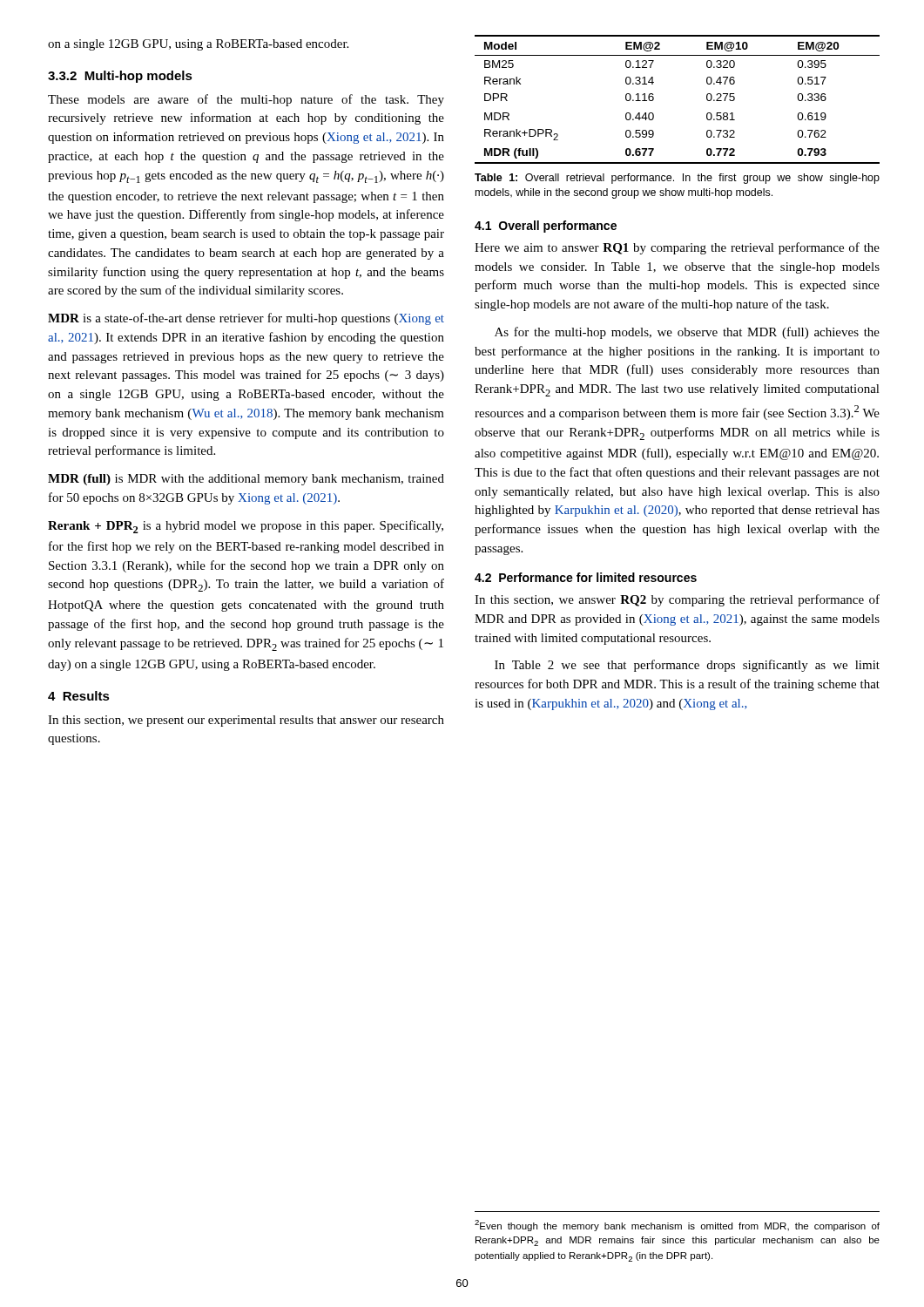Image resolution: width=924 pixels, height=1307 pixels.
Task: Navigate to the text starting "on a single 12GB GPU, using a RoBERTa-based"
Action: click(x=246, y=44)
